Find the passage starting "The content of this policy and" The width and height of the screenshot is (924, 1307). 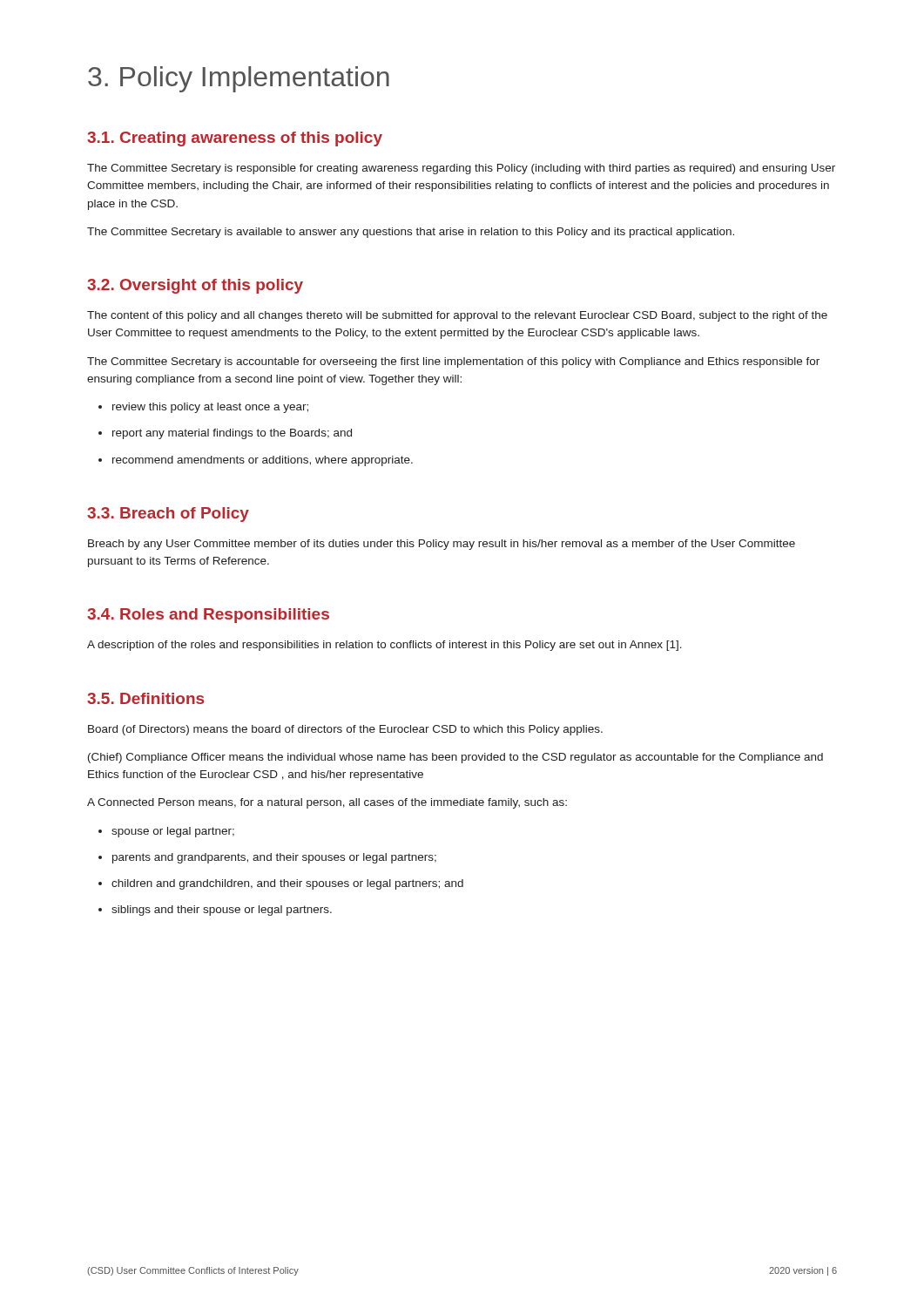point(462,324)
